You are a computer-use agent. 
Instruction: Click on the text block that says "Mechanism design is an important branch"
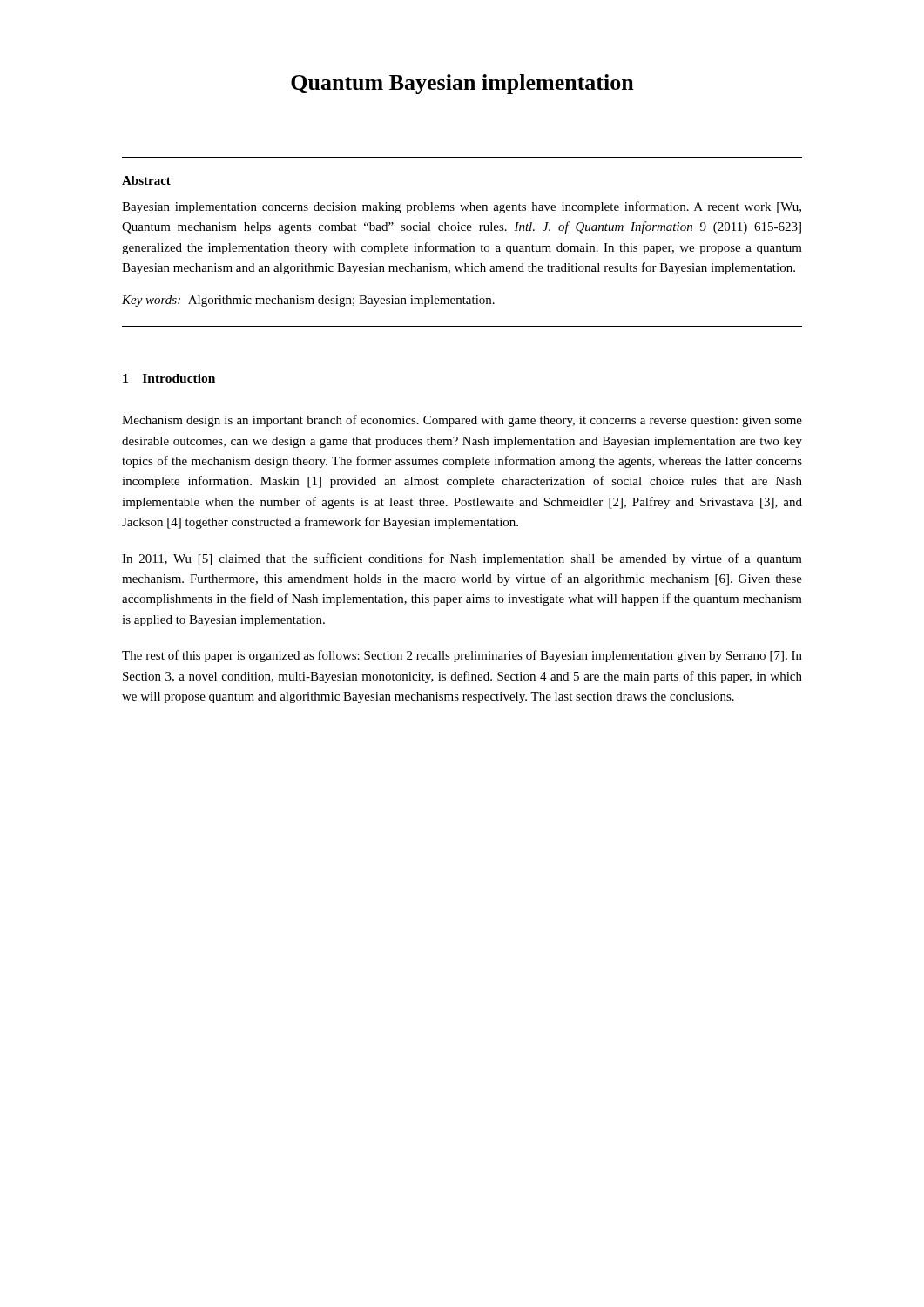tap(462, 471)
